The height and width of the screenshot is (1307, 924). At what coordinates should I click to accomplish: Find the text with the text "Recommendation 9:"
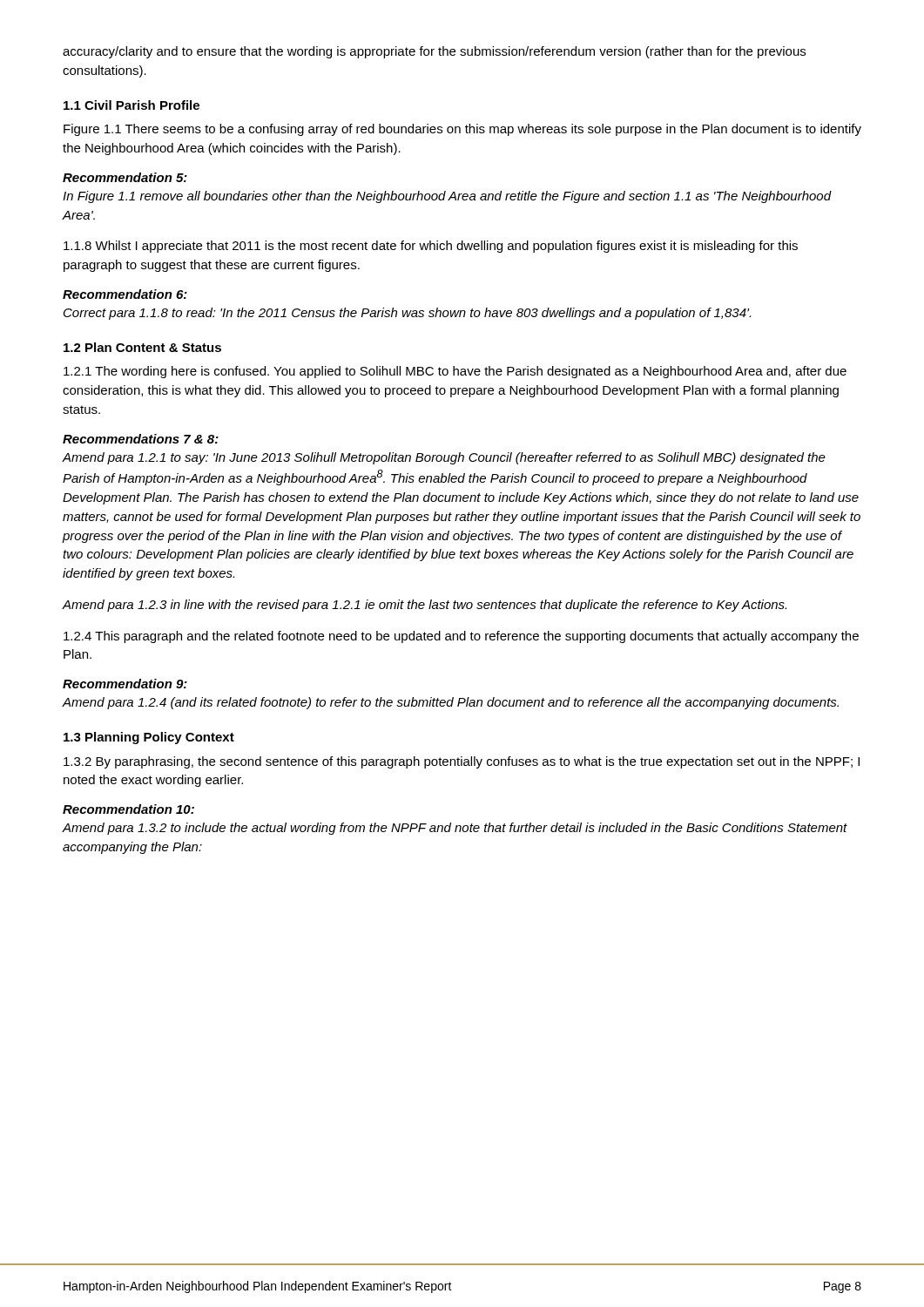coord(125,684)
